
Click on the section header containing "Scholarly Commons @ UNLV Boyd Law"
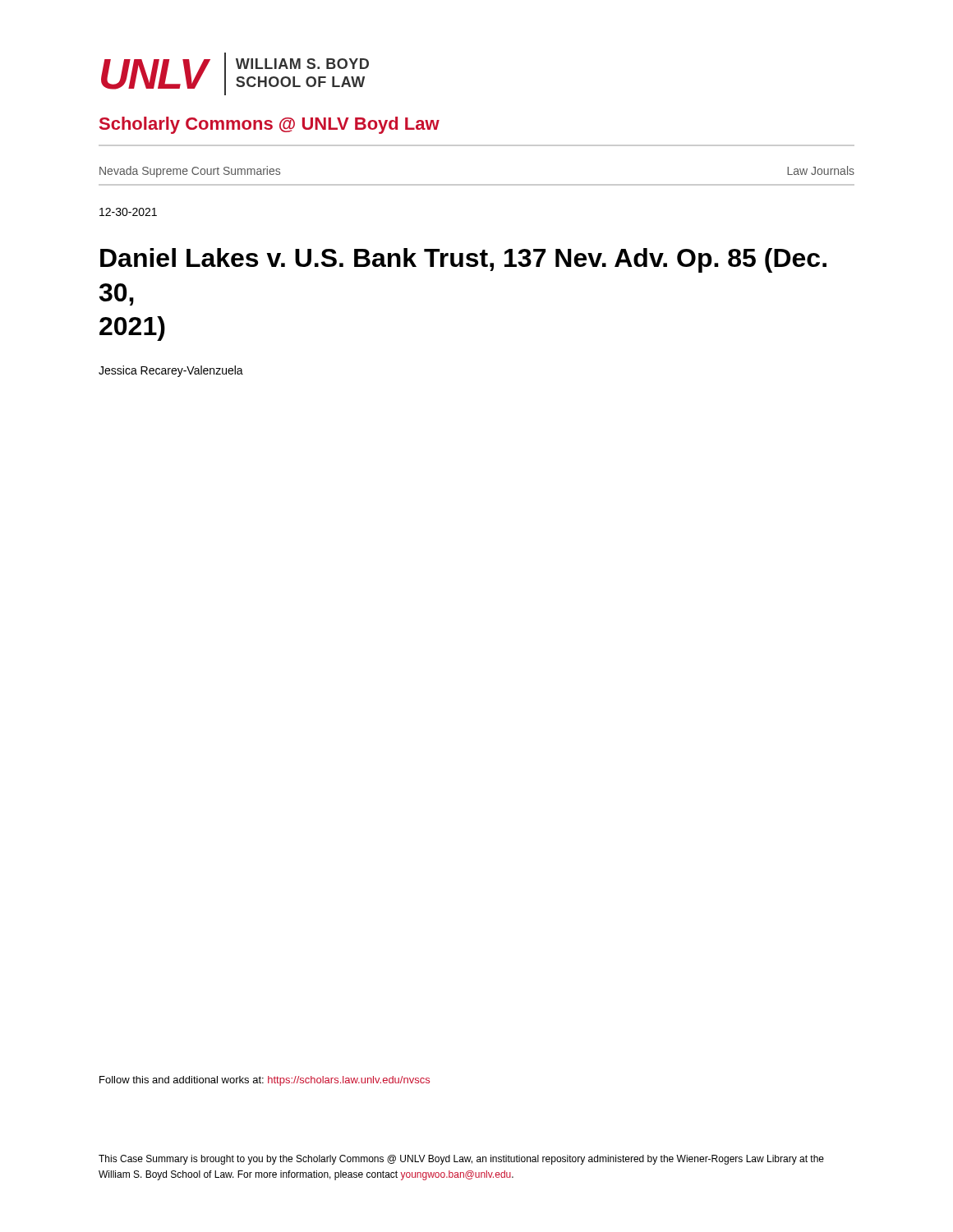[269, 124]
